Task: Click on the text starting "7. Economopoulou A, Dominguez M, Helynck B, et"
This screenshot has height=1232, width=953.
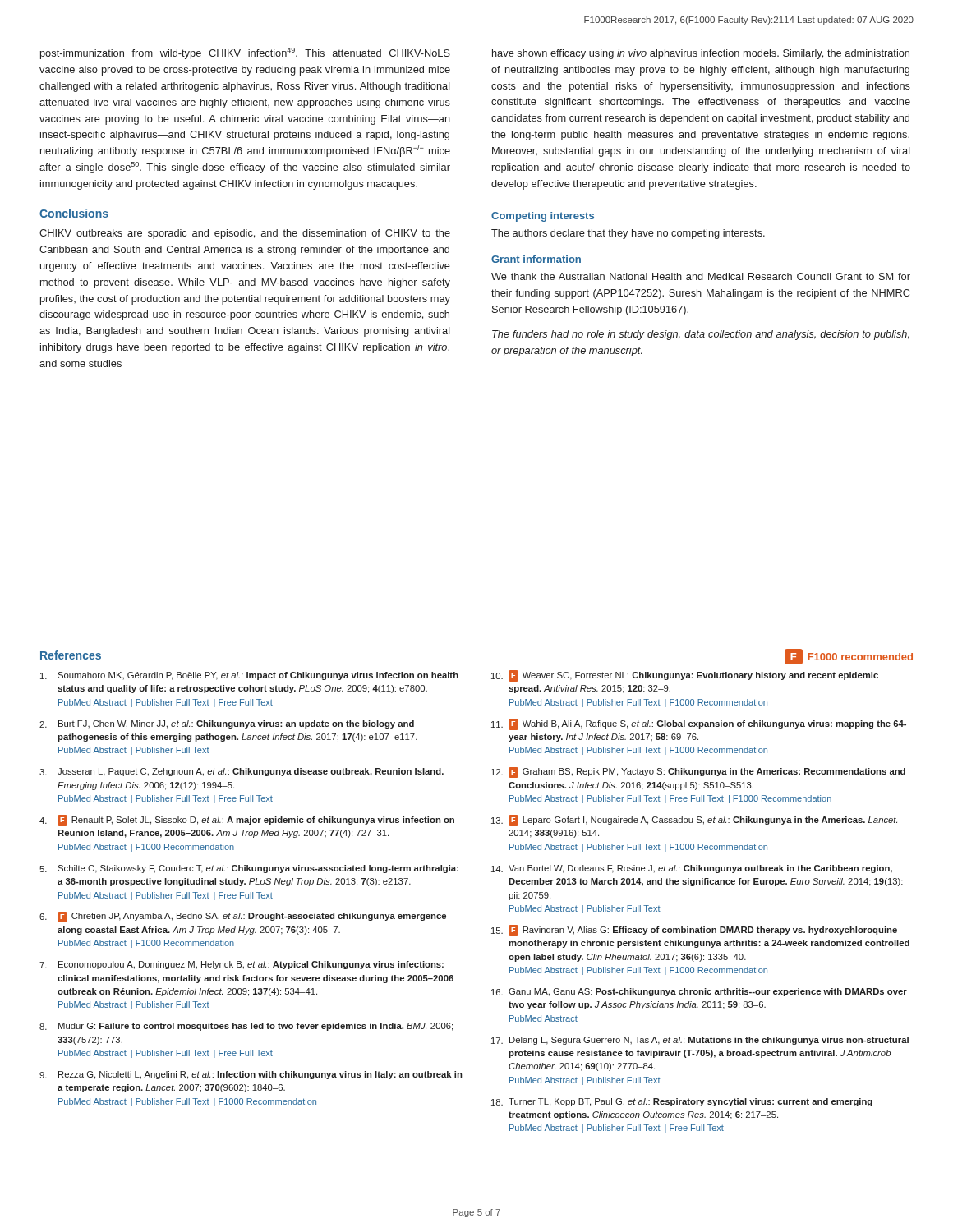Action: click(x=251, y=985)
